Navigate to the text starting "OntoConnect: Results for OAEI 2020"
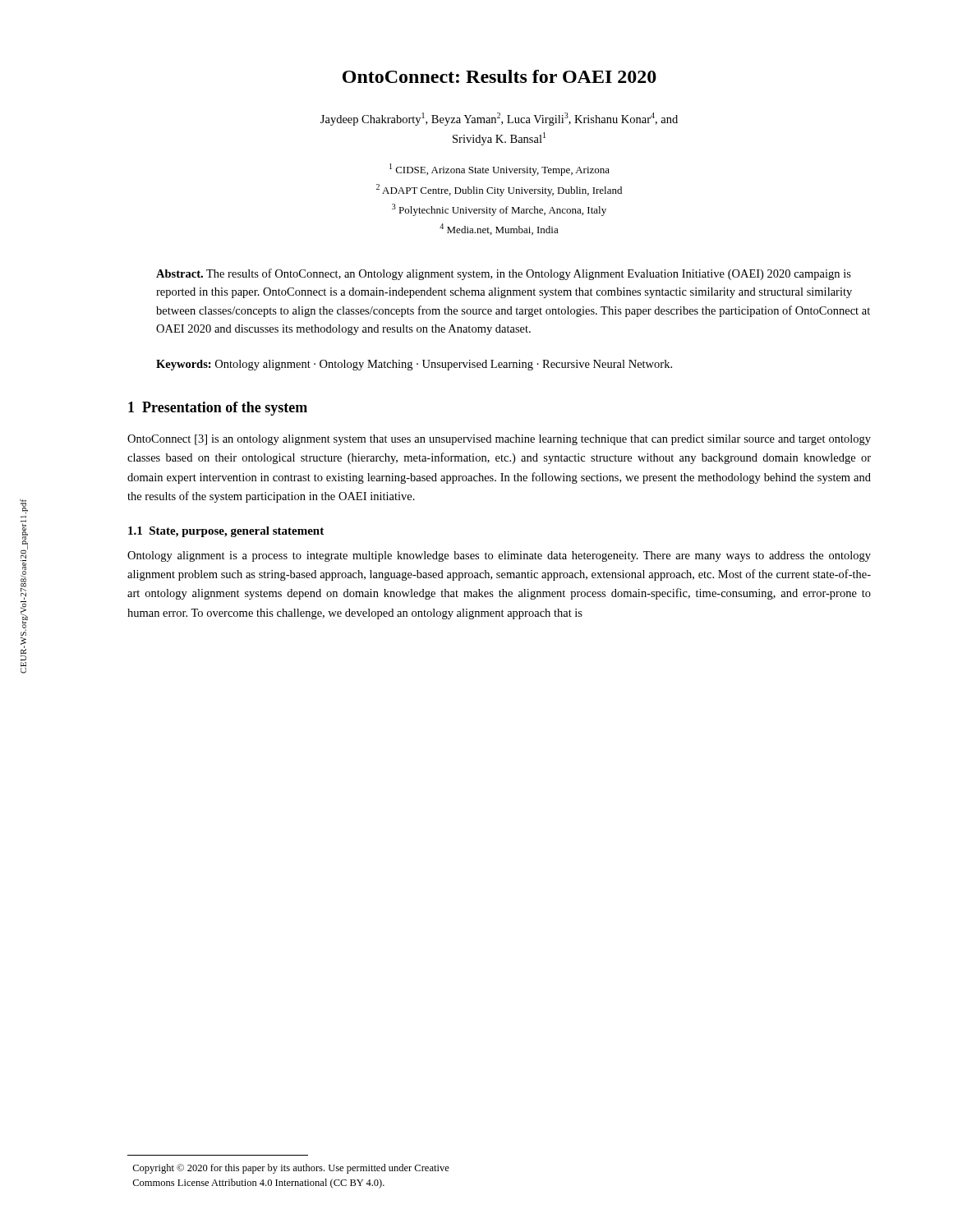 tap(499, 76)
